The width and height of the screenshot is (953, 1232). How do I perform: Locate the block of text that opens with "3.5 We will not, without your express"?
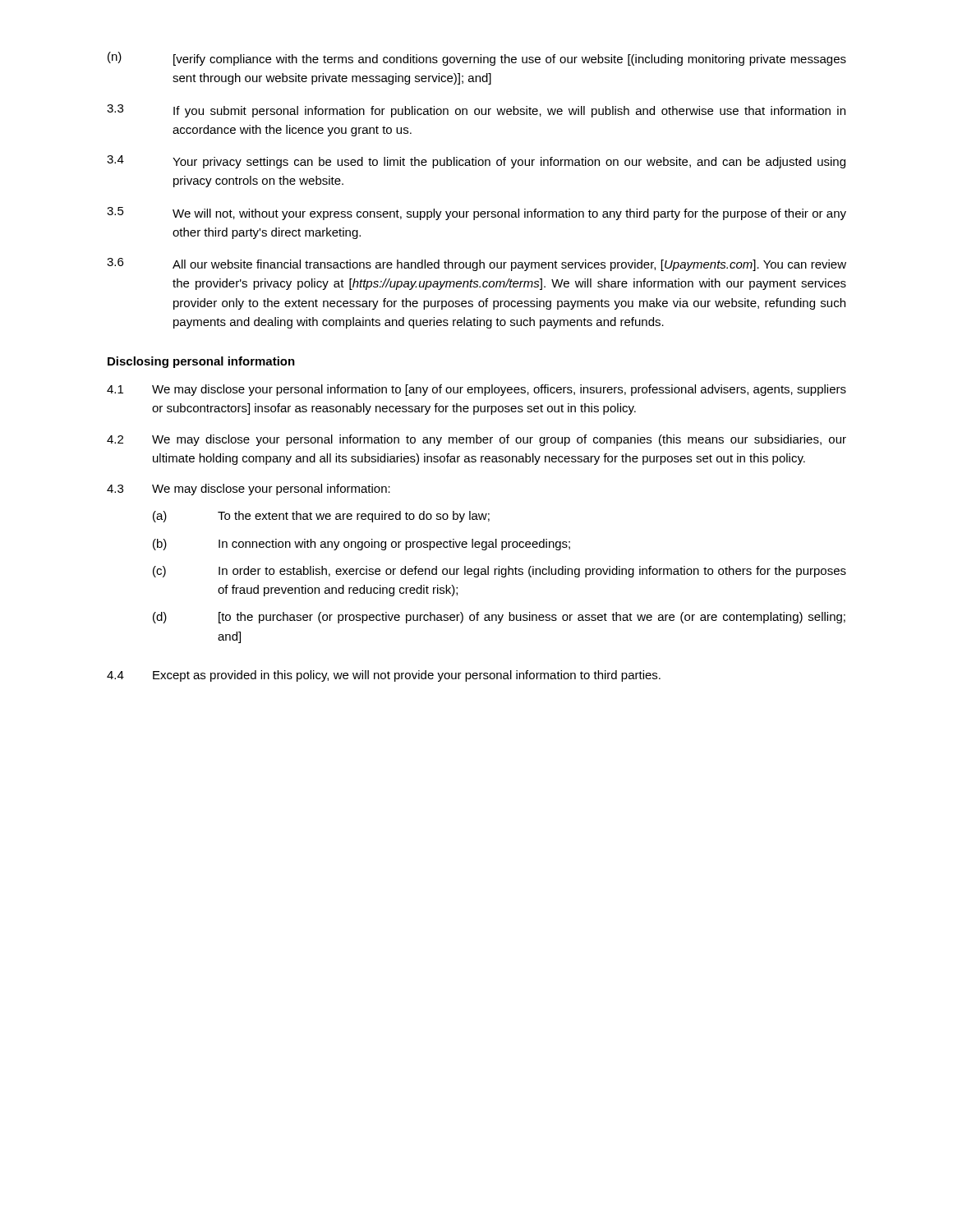[x=476, y=222]
